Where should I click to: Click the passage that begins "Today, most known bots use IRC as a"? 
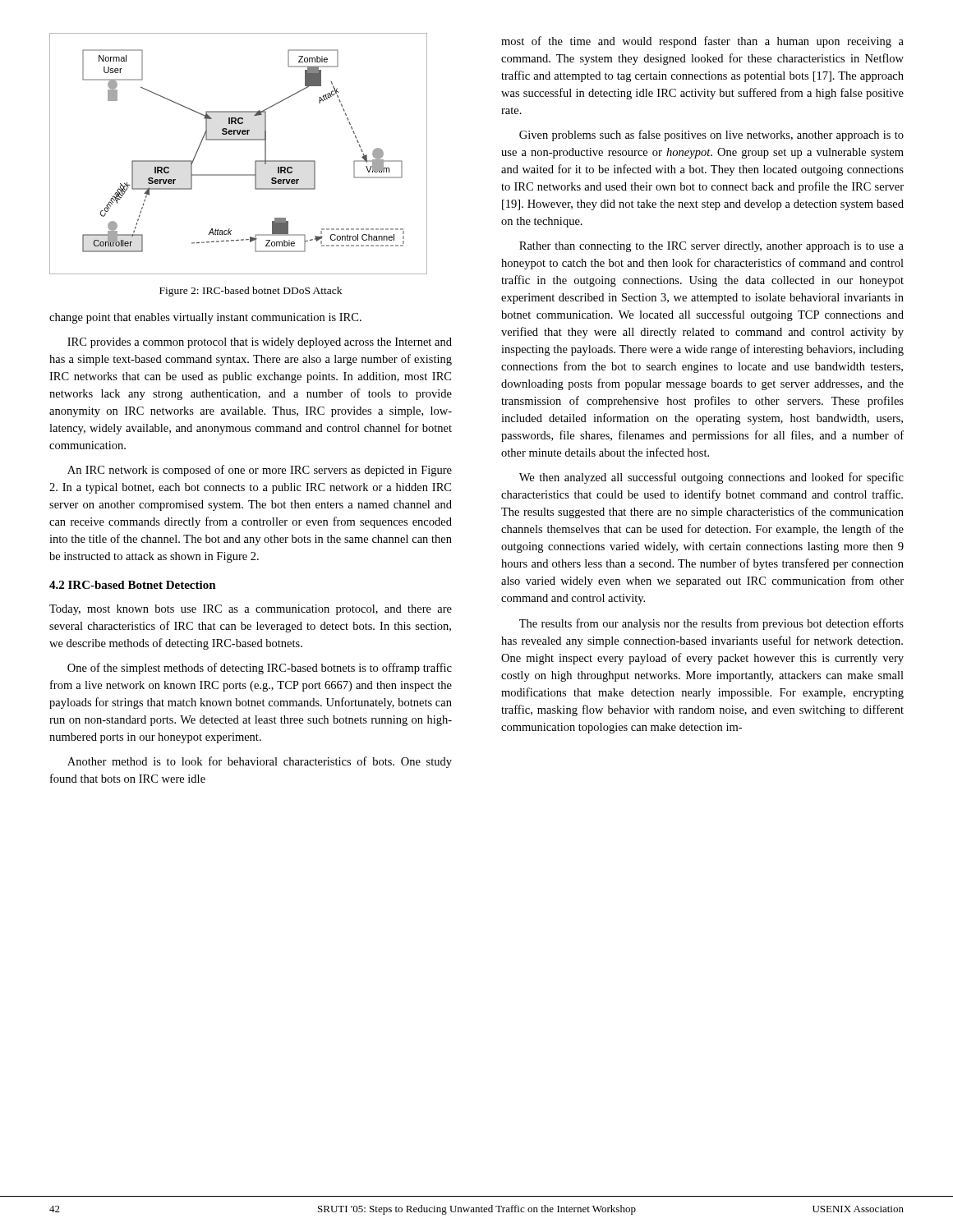click(251, 626)
